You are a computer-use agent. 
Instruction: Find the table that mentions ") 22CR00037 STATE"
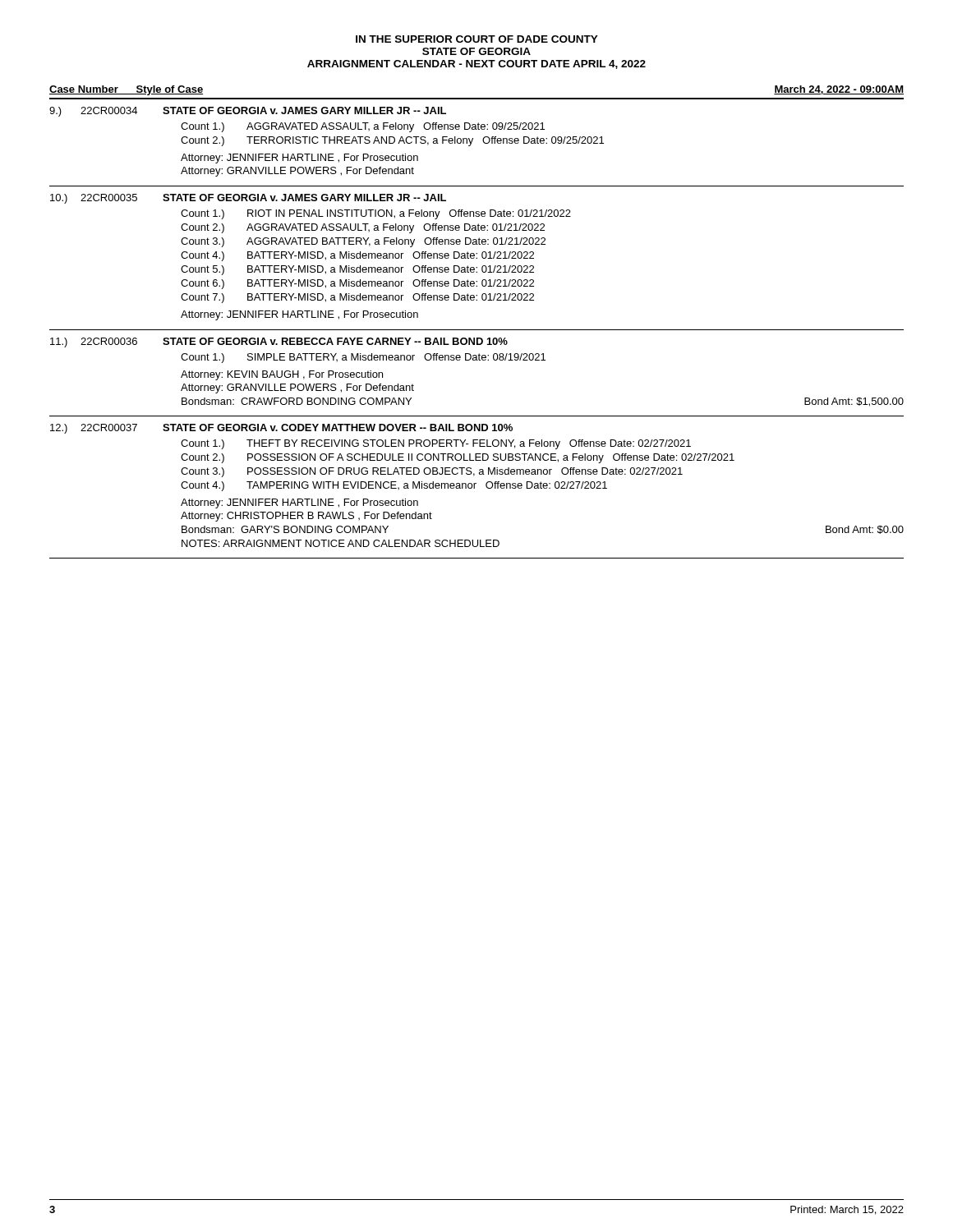476,490
